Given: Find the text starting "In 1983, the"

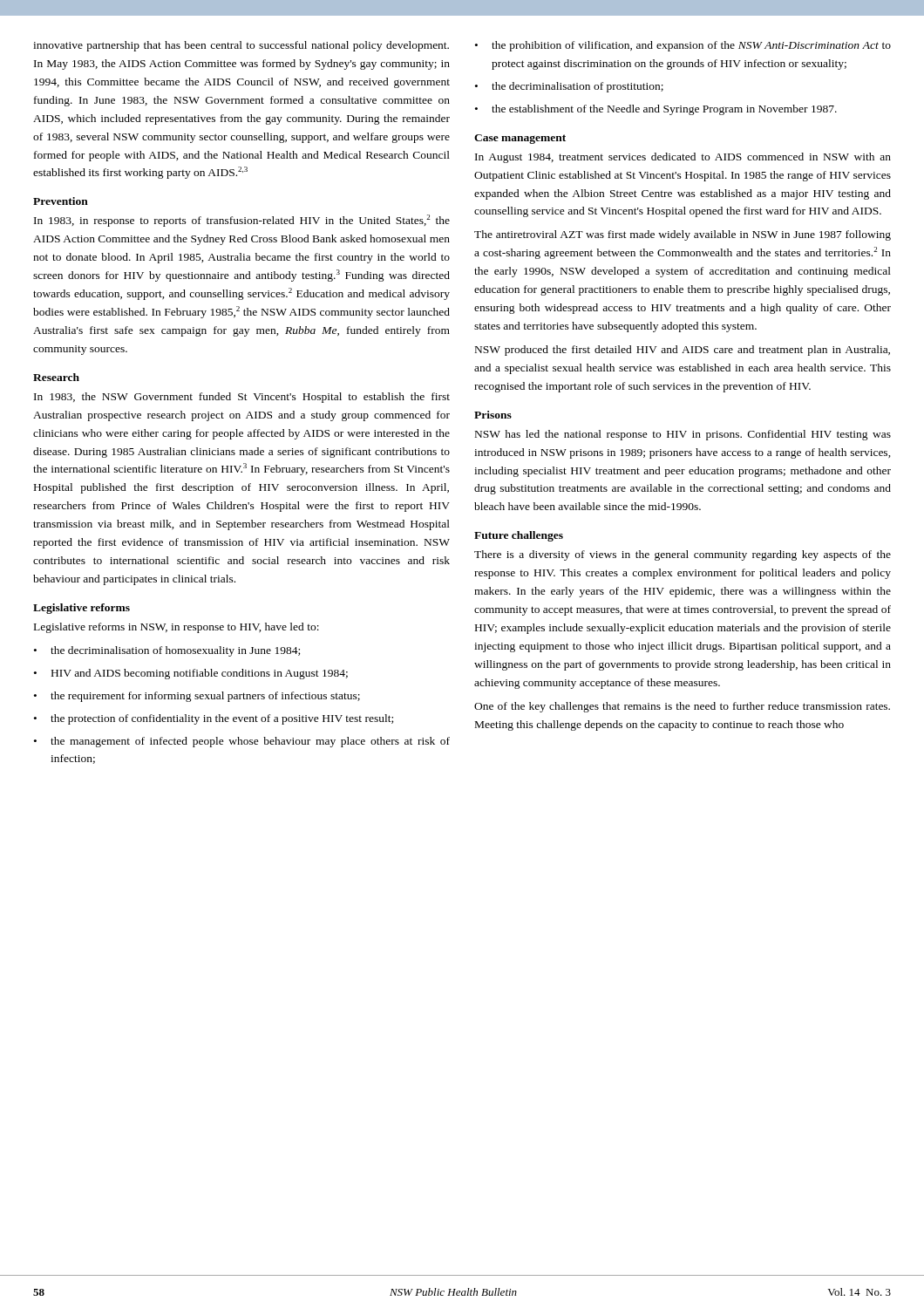Looking at the screenshot, I should click(241, 487).
